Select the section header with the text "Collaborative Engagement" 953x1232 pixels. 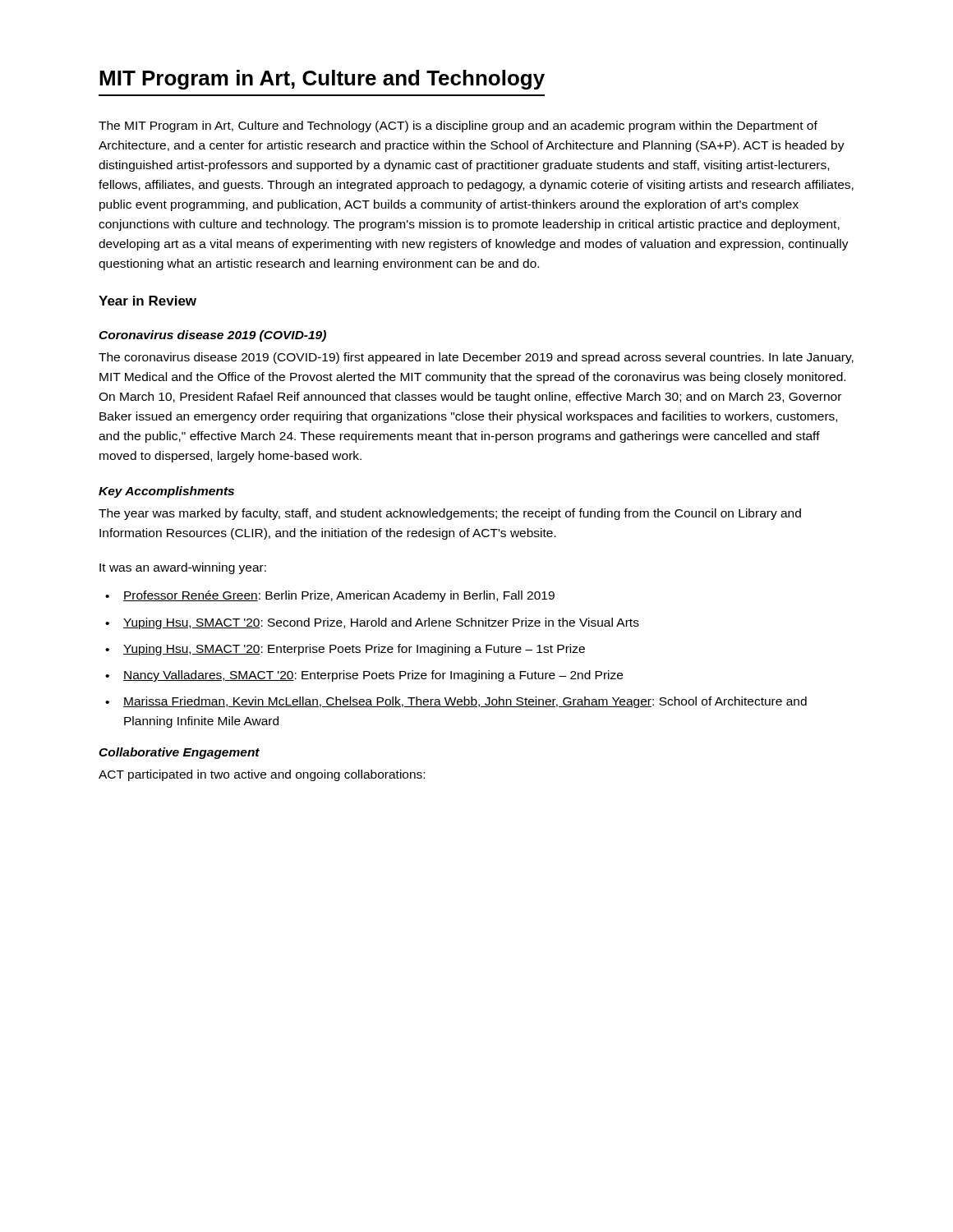coord(179,752)
